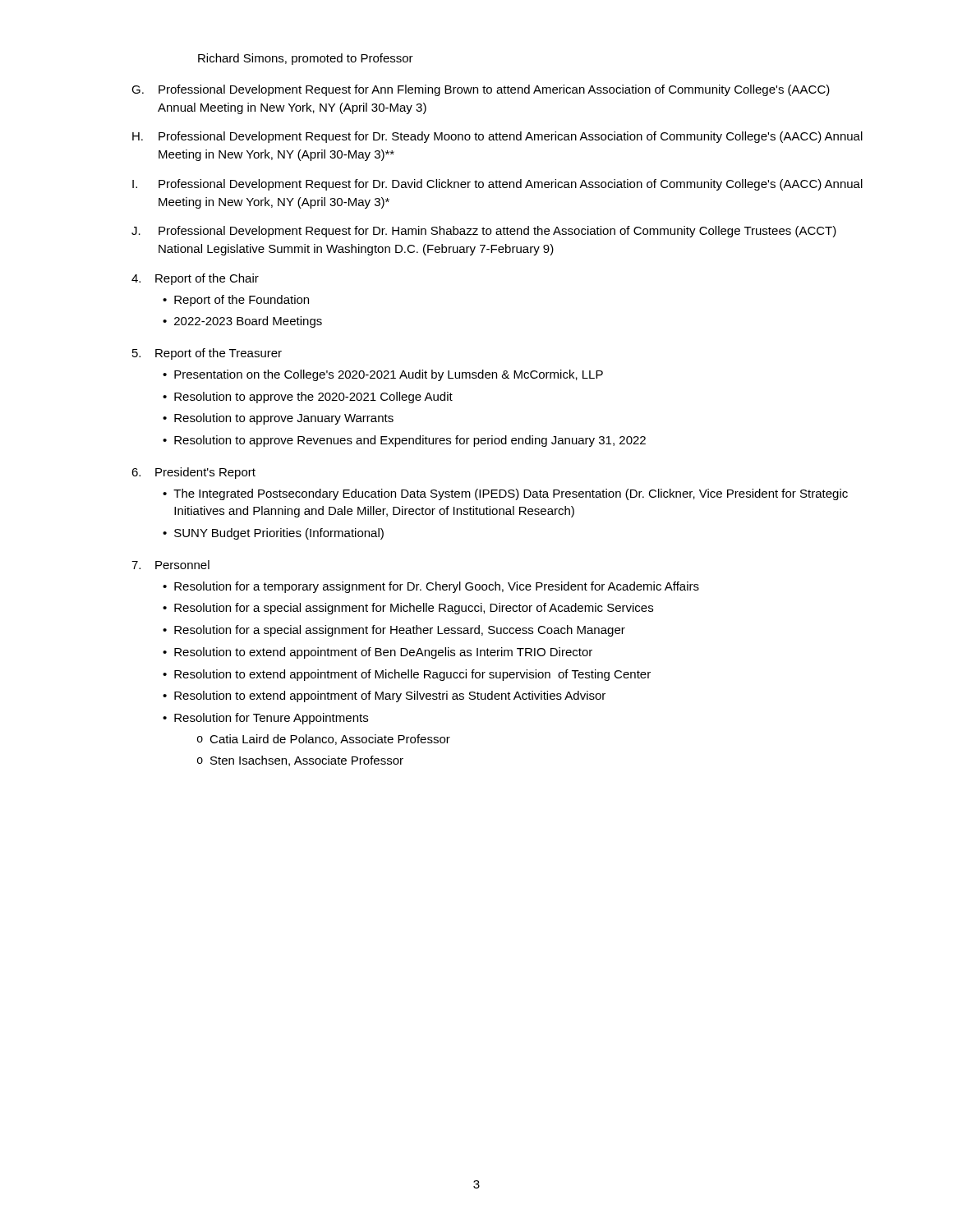
Task: Click on the list item that reads "Richard Simons, promoted to Professor"
Action: 305,58
